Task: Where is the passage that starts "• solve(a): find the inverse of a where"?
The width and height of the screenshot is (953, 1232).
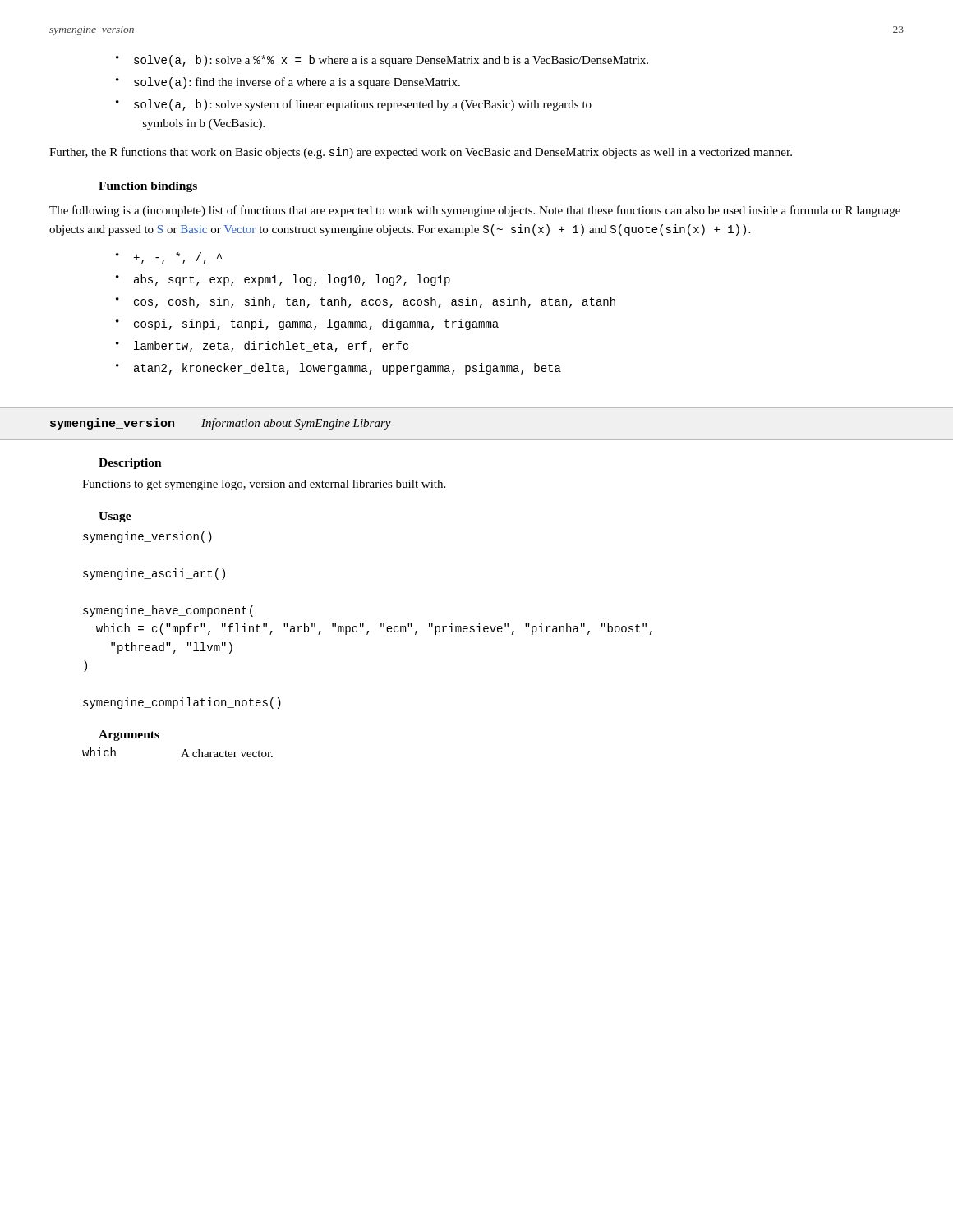Action: click(288, 83)
